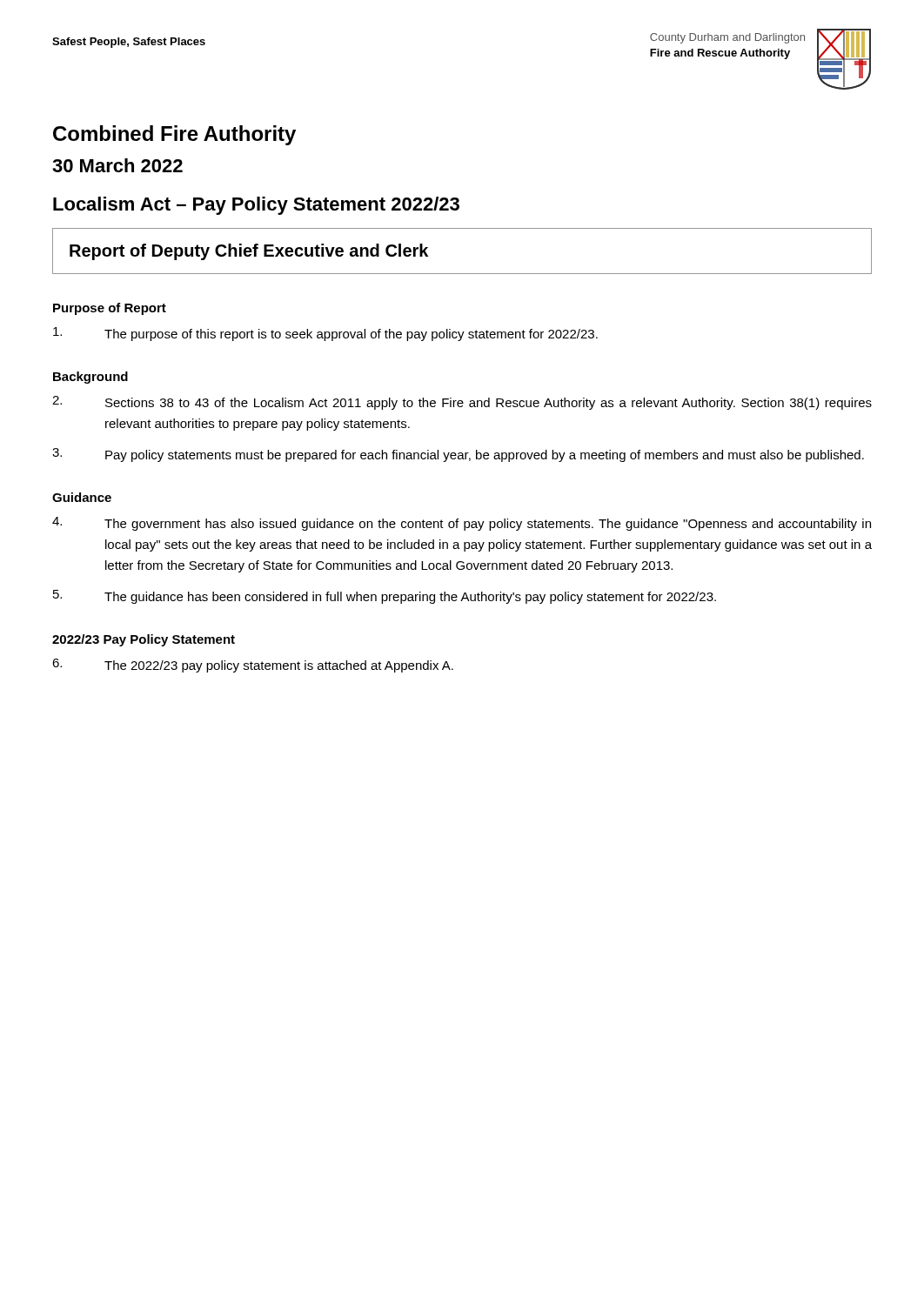
Task: Select the list item that reads "2. Sections 38 to 43 of the Localism"
Action: (x=462, y=413)
